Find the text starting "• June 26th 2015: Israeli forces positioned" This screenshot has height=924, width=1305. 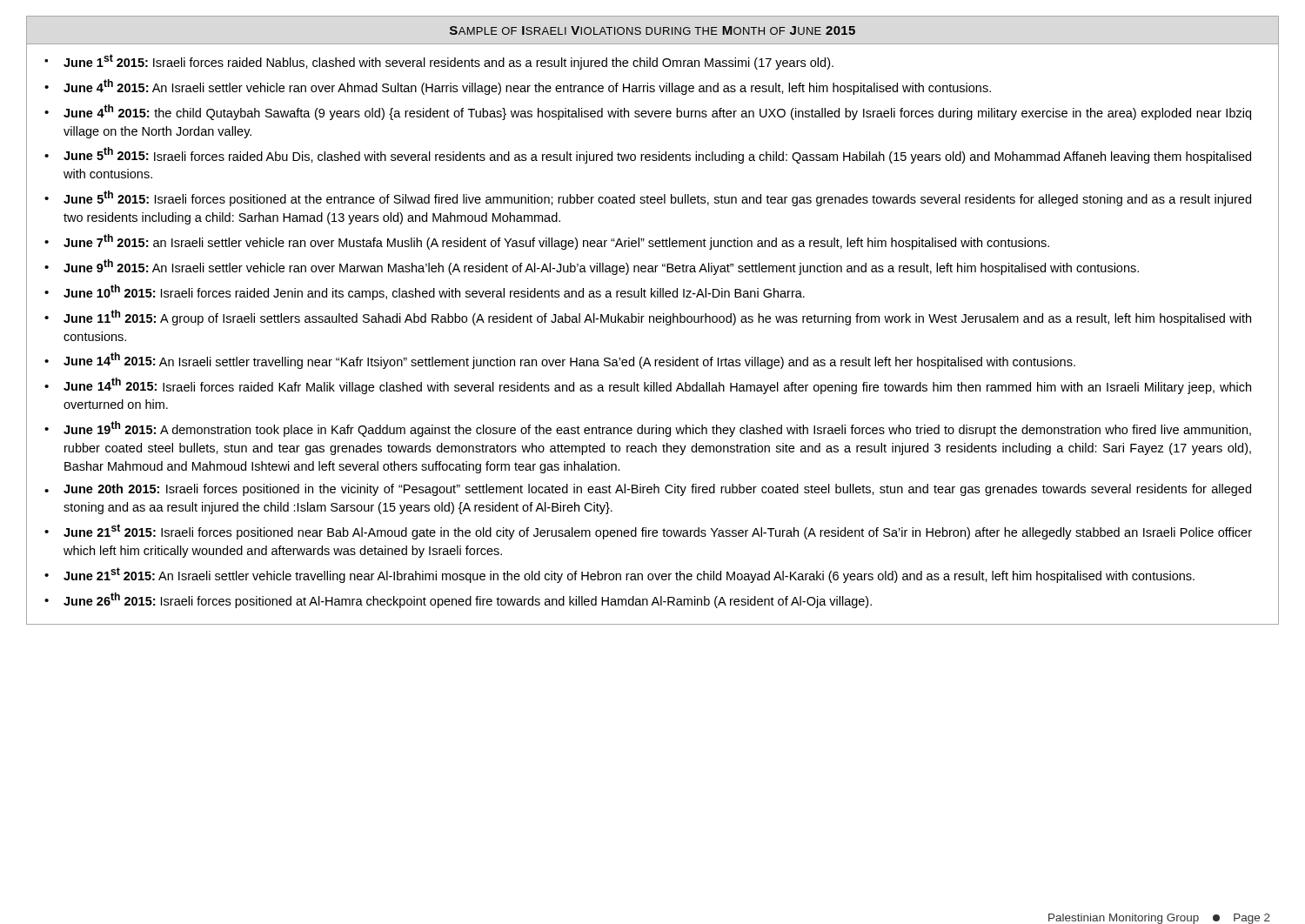(x=648, y=600)
